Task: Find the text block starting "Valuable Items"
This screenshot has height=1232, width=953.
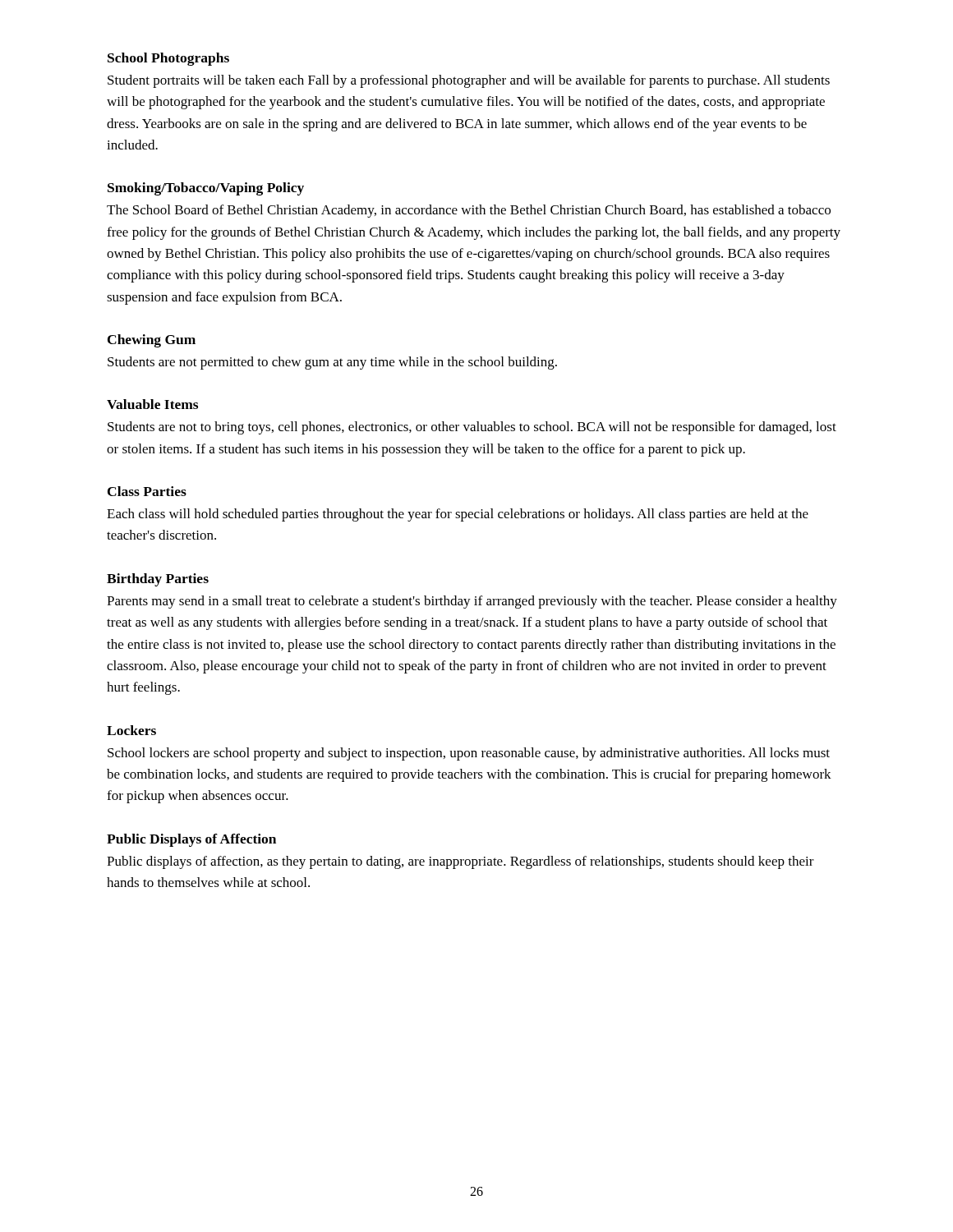Action: point(153,404)
